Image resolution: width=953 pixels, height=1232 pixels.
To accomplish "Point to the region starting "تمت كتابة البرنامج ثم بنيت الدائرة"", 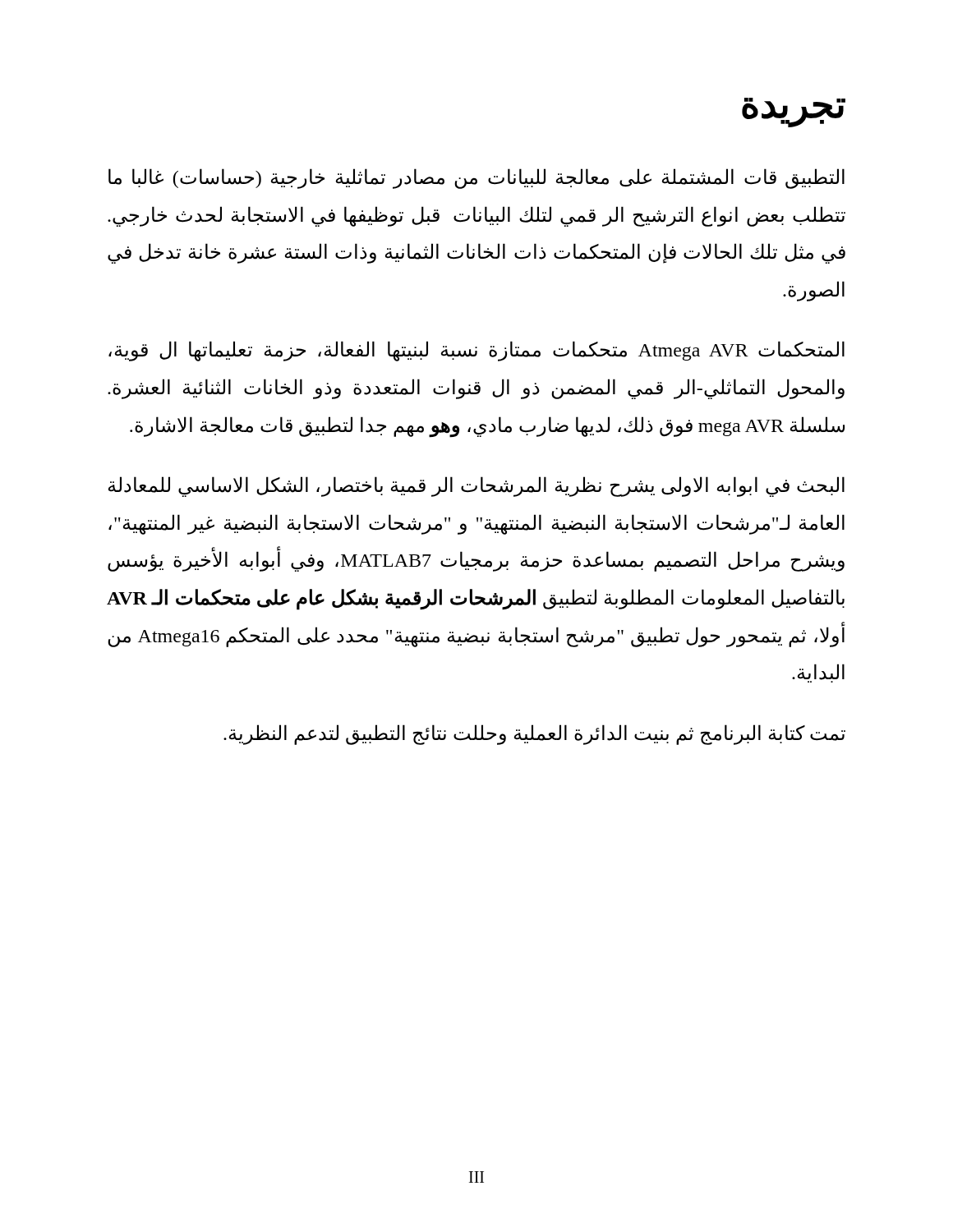I will coord(534,733).
